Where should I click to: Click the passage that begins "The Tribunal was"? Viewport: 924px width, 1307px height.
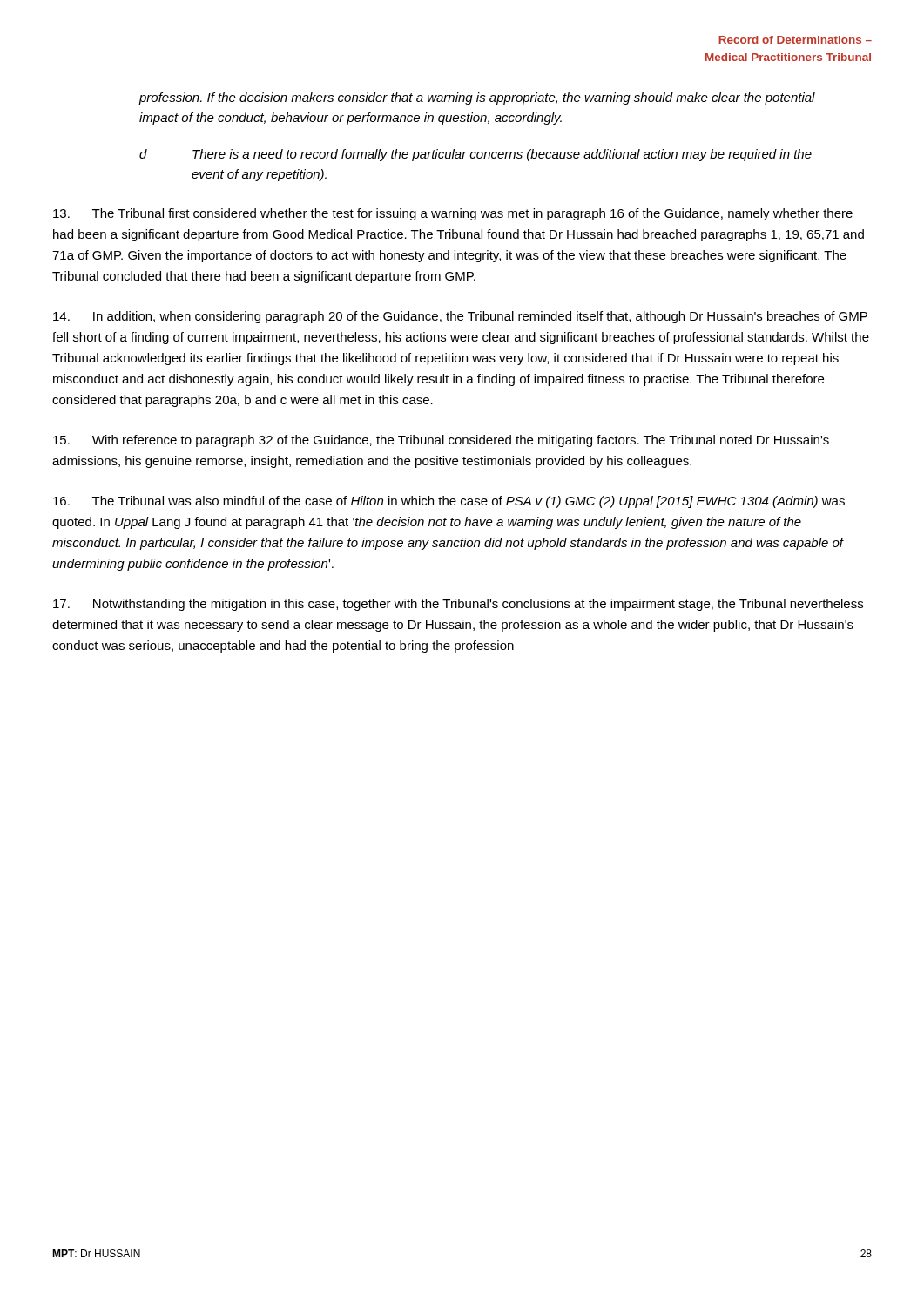(x=449, y=532)
